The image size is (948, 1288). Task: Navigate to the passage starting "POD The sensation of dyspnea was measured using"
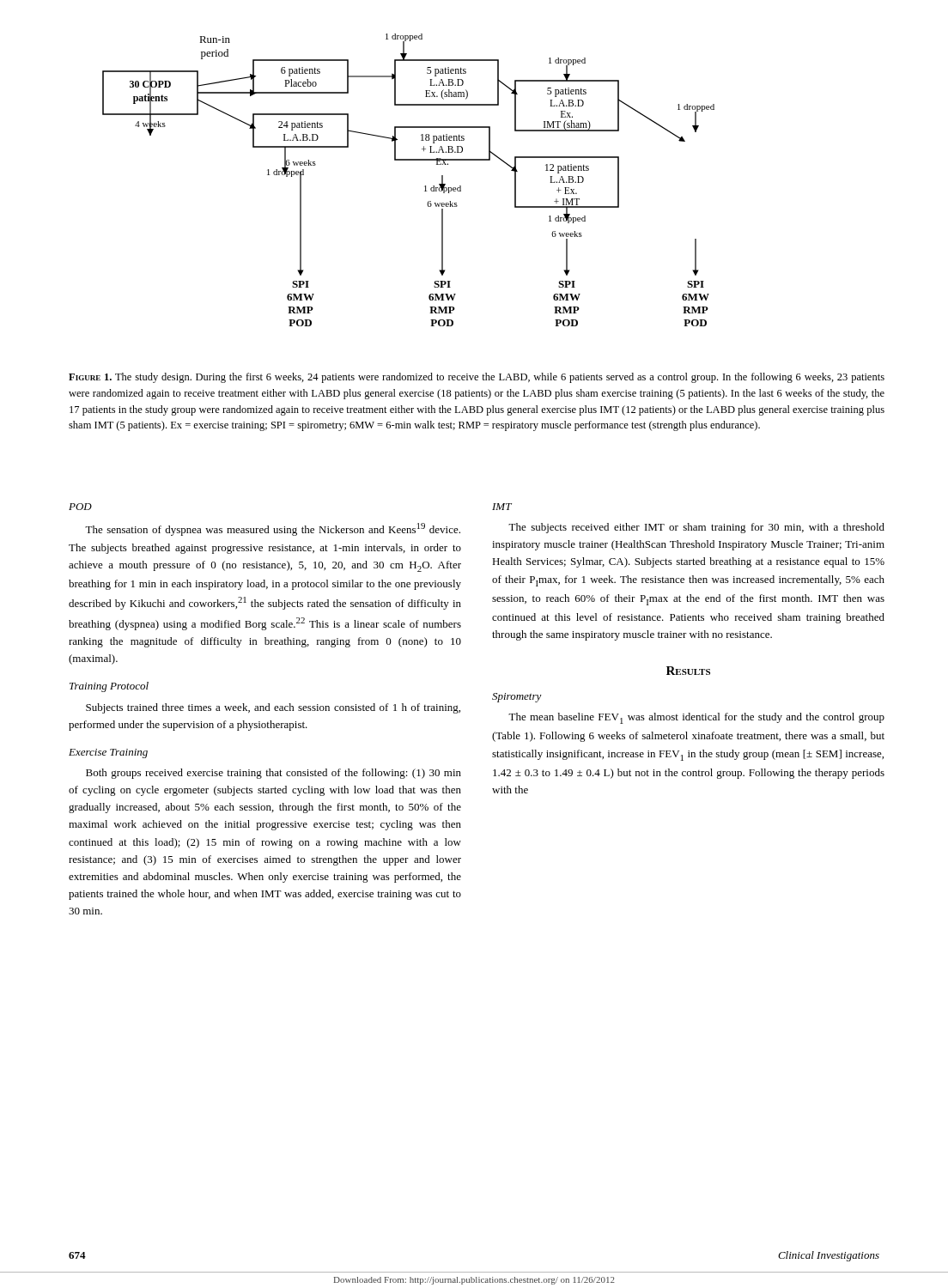pos(265,709)
